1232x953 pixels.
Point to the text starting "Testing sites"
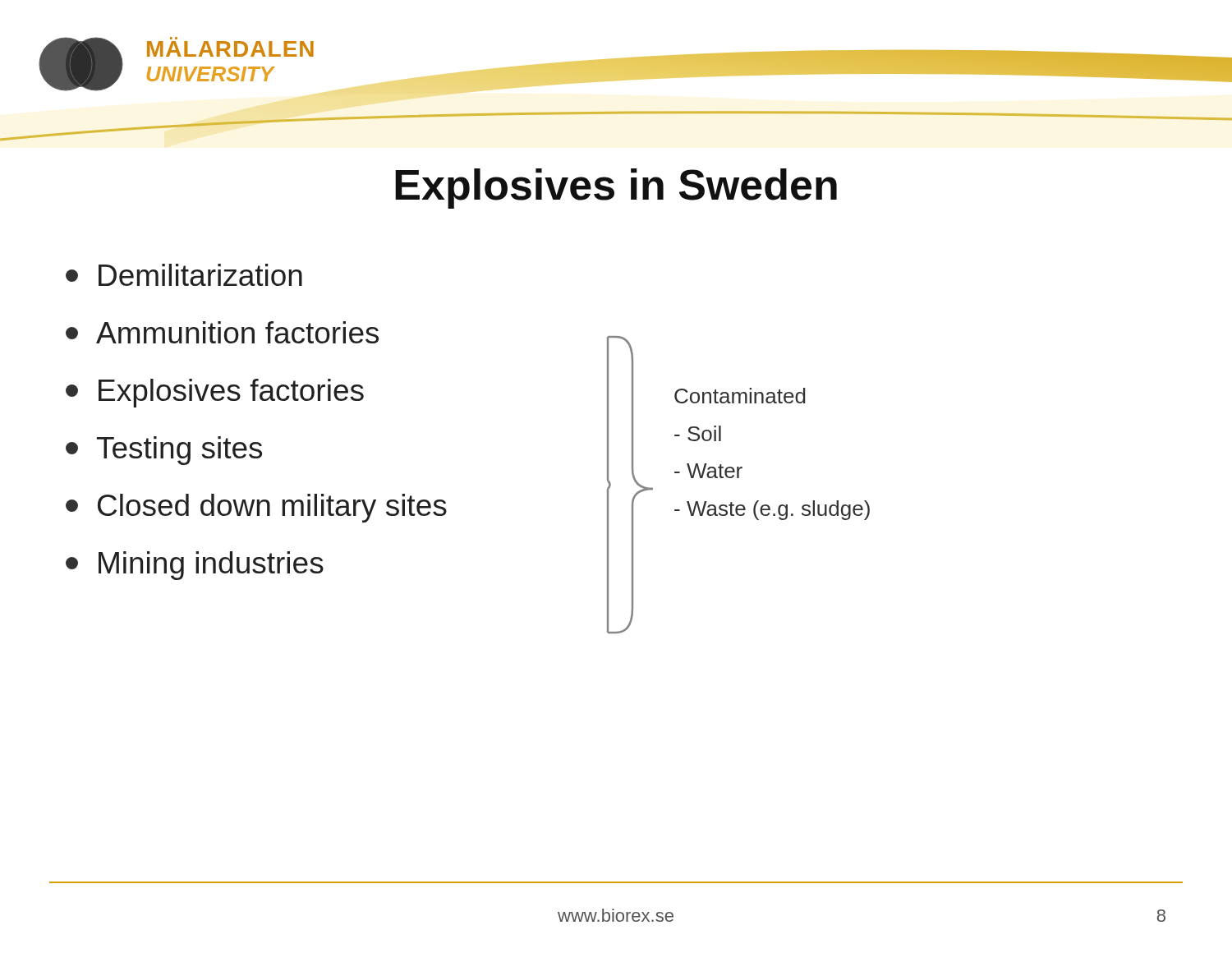tap(164, 449)
